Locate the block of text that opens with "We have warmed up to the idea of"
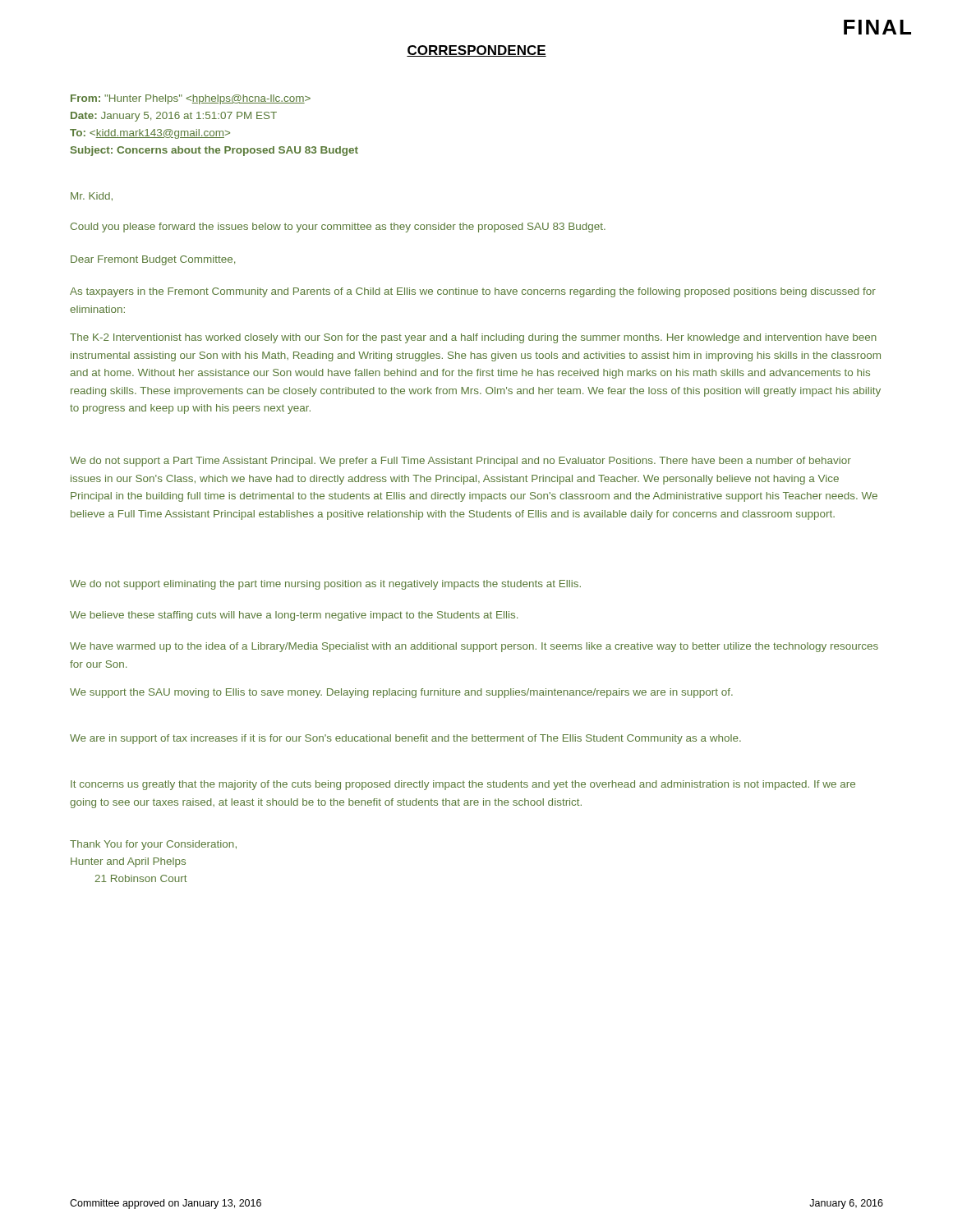Image resolution: width=953 pixels, height=1232 pixels. pos(474,655)
